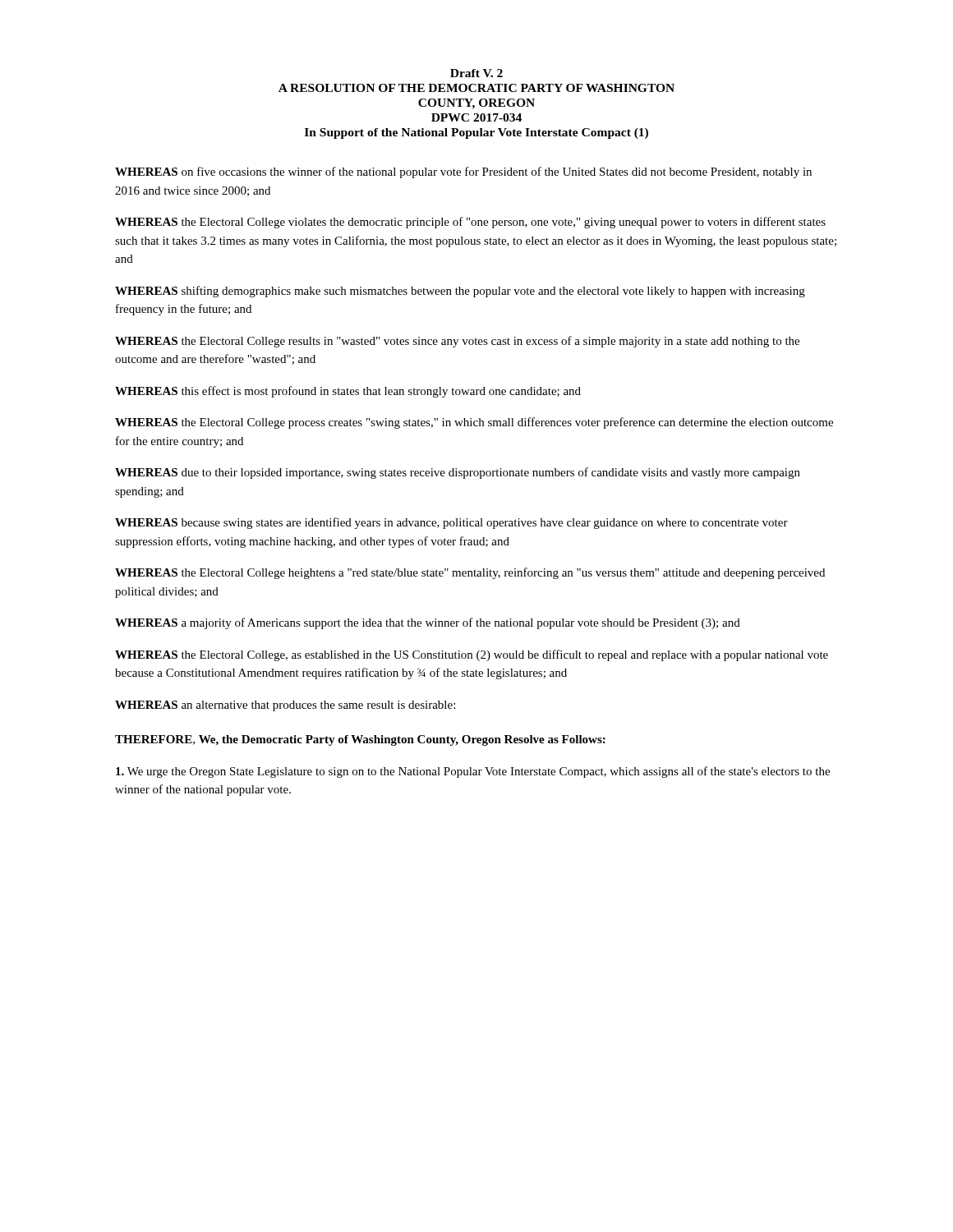Select the text starting "WHEREAS a majority of Americans support the idea"
Viewport: 953px width, 1232px height.
coord(428,623)
